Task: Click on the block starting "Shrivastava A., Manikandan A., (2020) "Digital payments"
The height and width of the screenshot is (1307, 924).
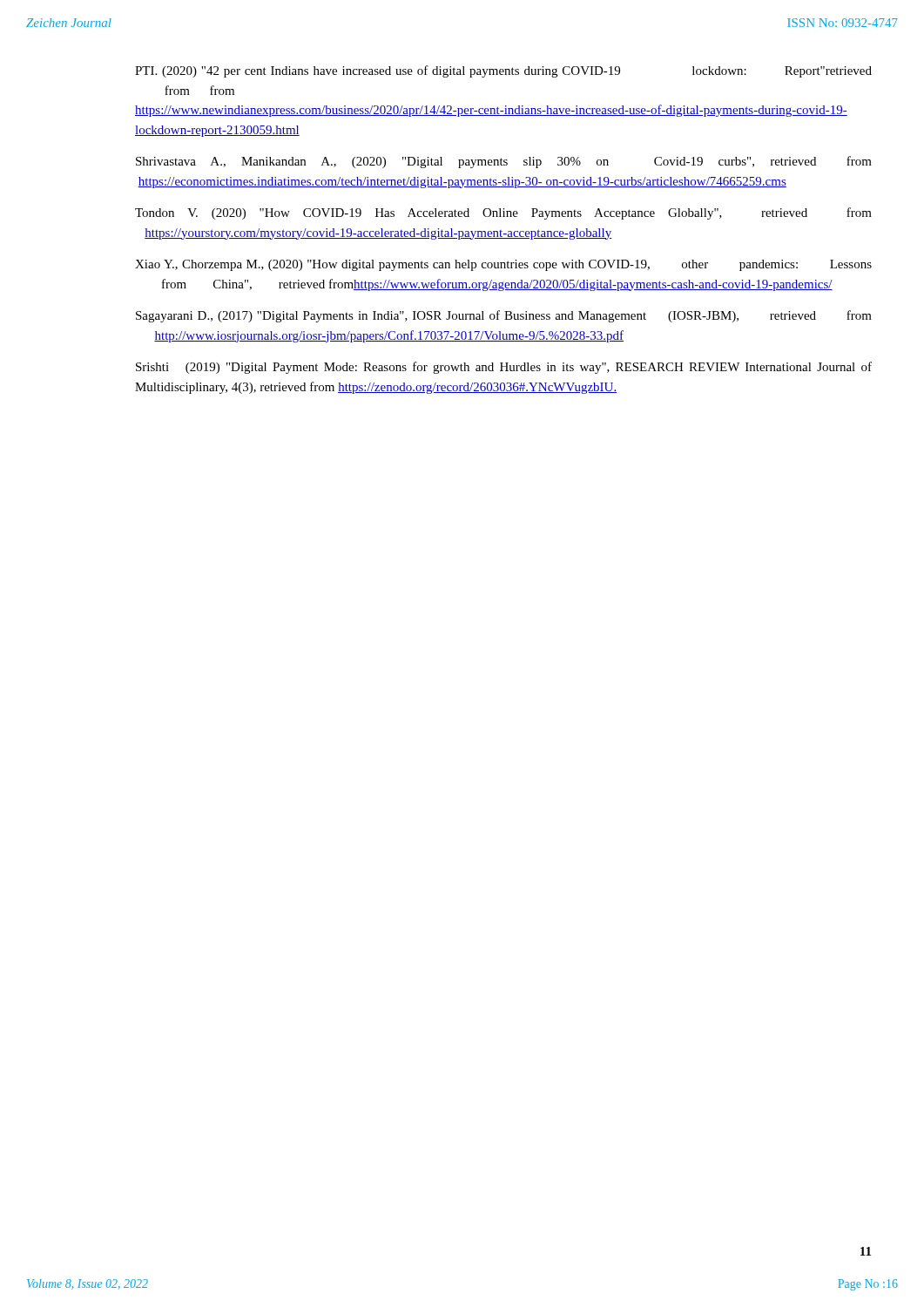Action: pos(503,171)
